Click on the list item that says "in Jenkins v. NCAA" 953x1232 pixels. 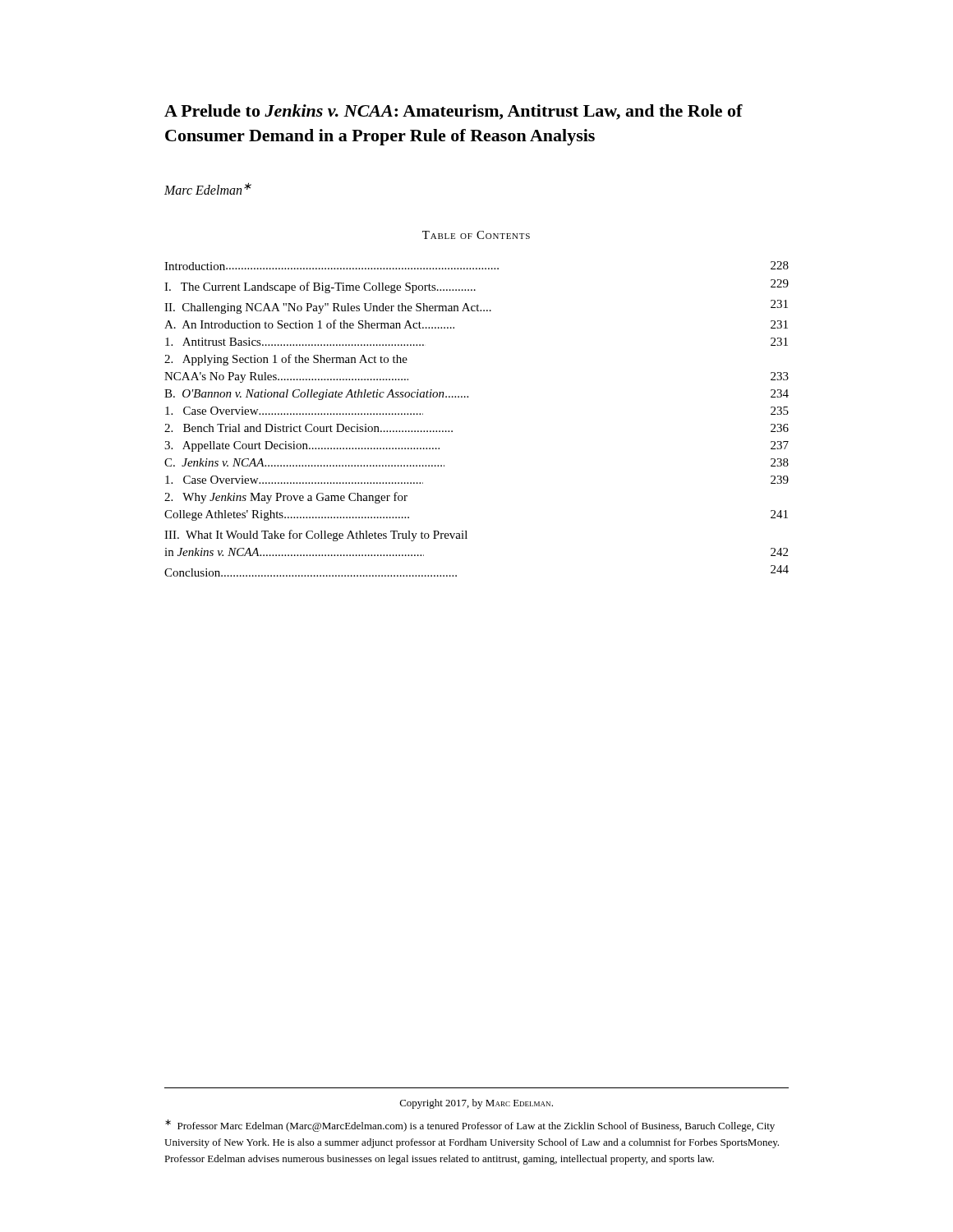212,552
